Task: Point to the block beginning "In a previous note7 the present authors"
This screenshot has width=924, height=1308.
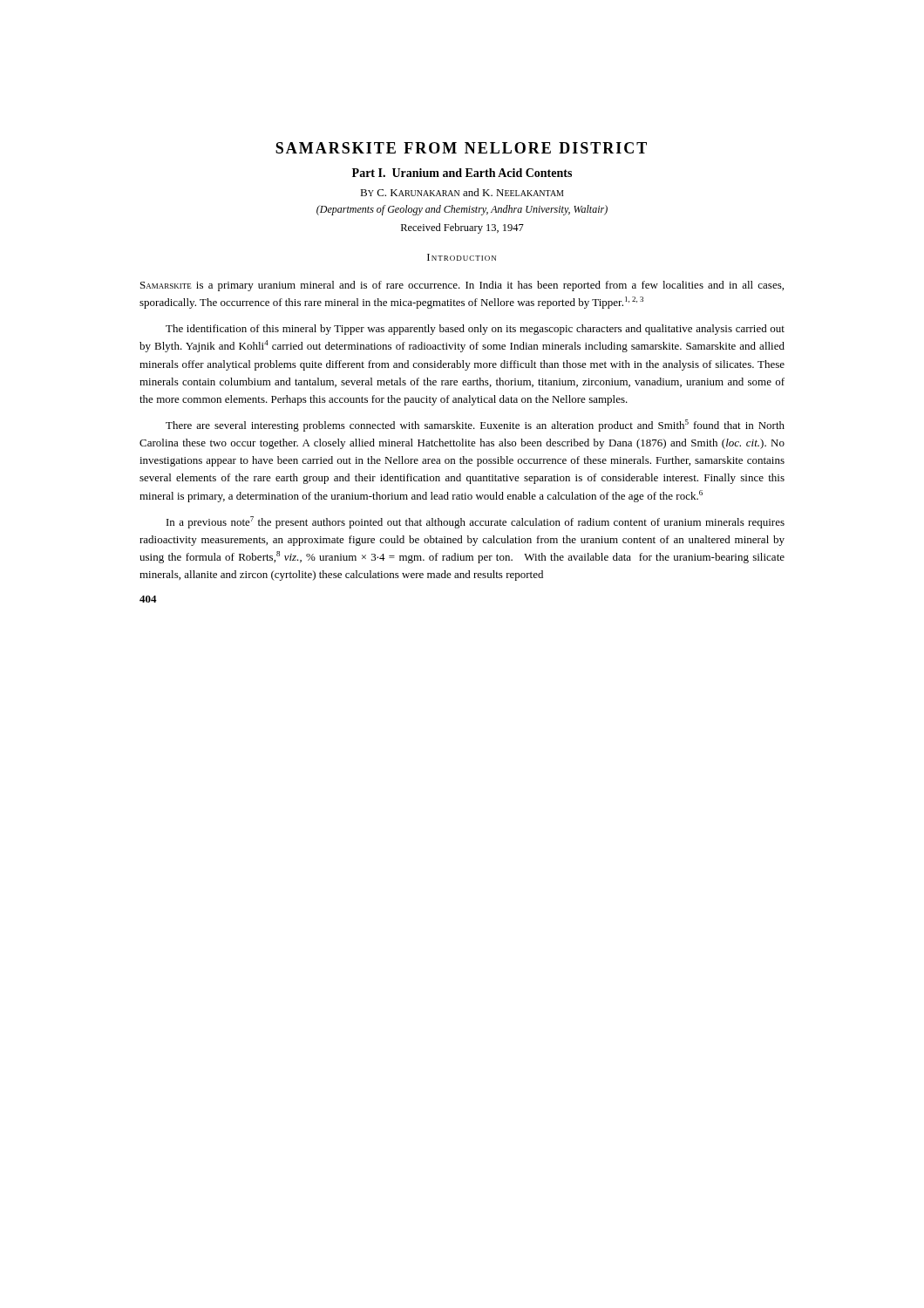Action: (x=462, y=547)
